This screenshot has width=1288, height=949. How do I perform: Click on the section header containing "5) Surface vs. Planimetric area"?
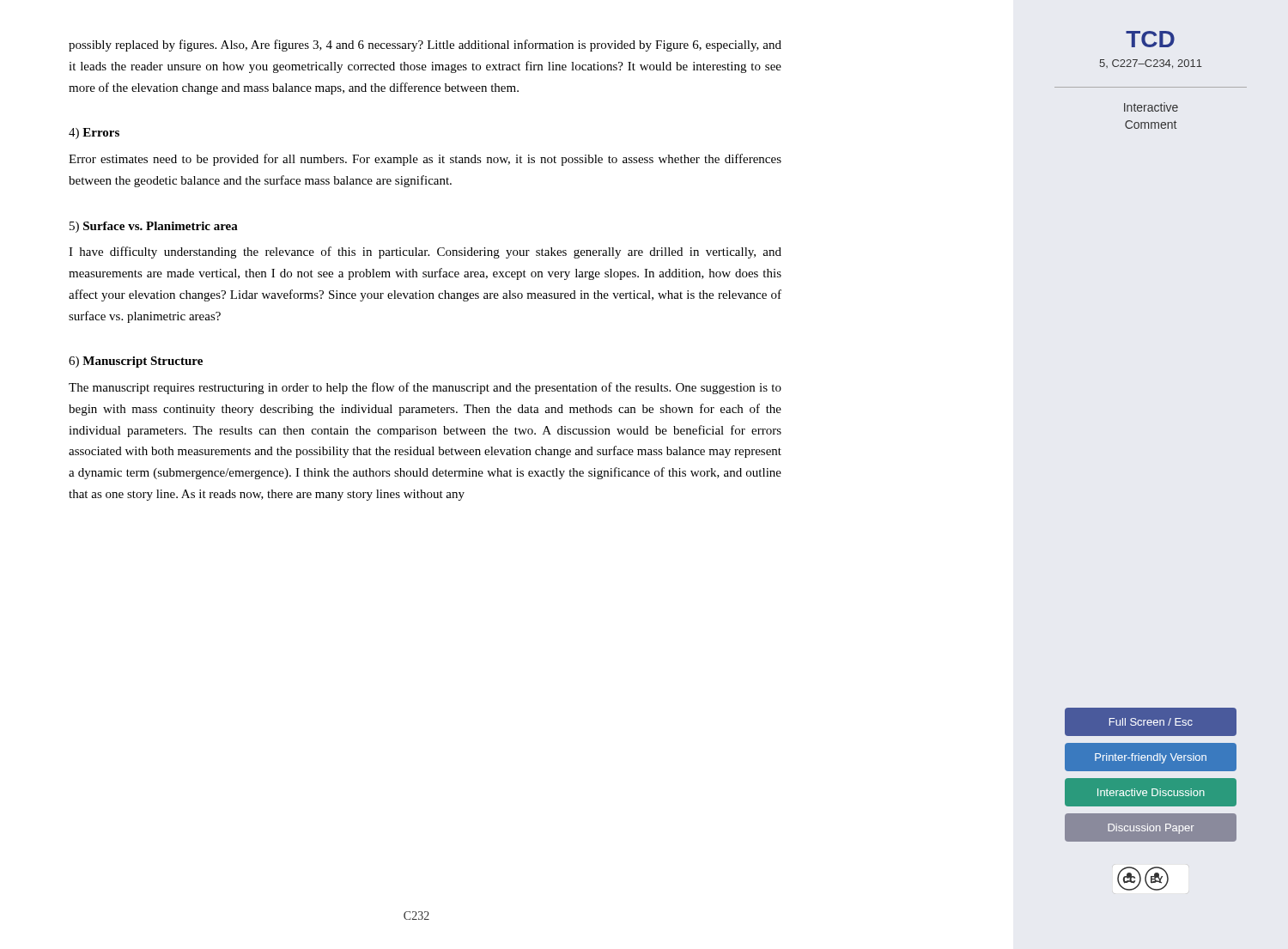[153, 225]
